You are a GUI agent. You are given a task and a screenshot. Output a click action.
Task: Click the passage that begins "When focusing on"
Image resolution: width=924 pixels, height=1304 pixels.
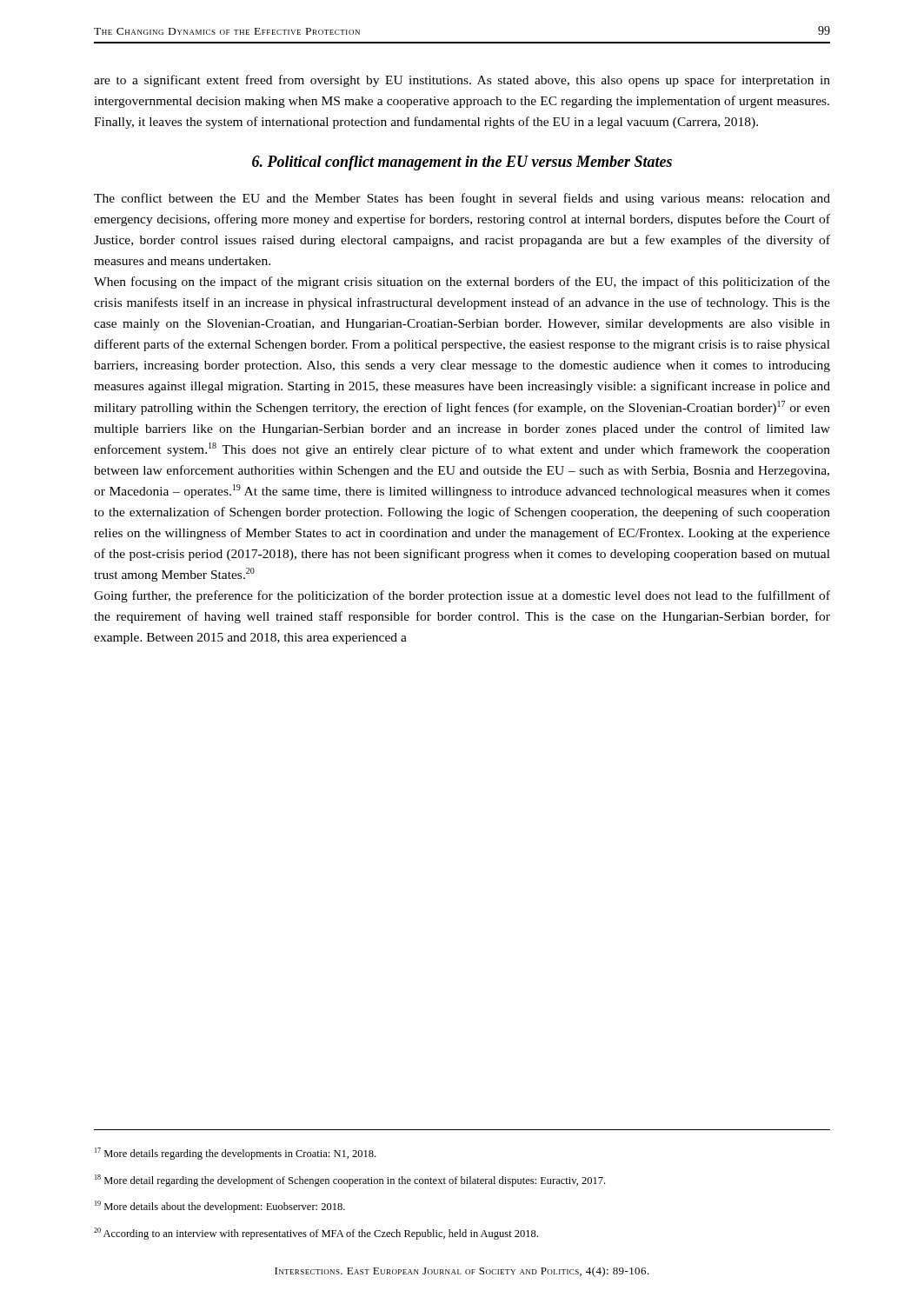pos(462,428)
